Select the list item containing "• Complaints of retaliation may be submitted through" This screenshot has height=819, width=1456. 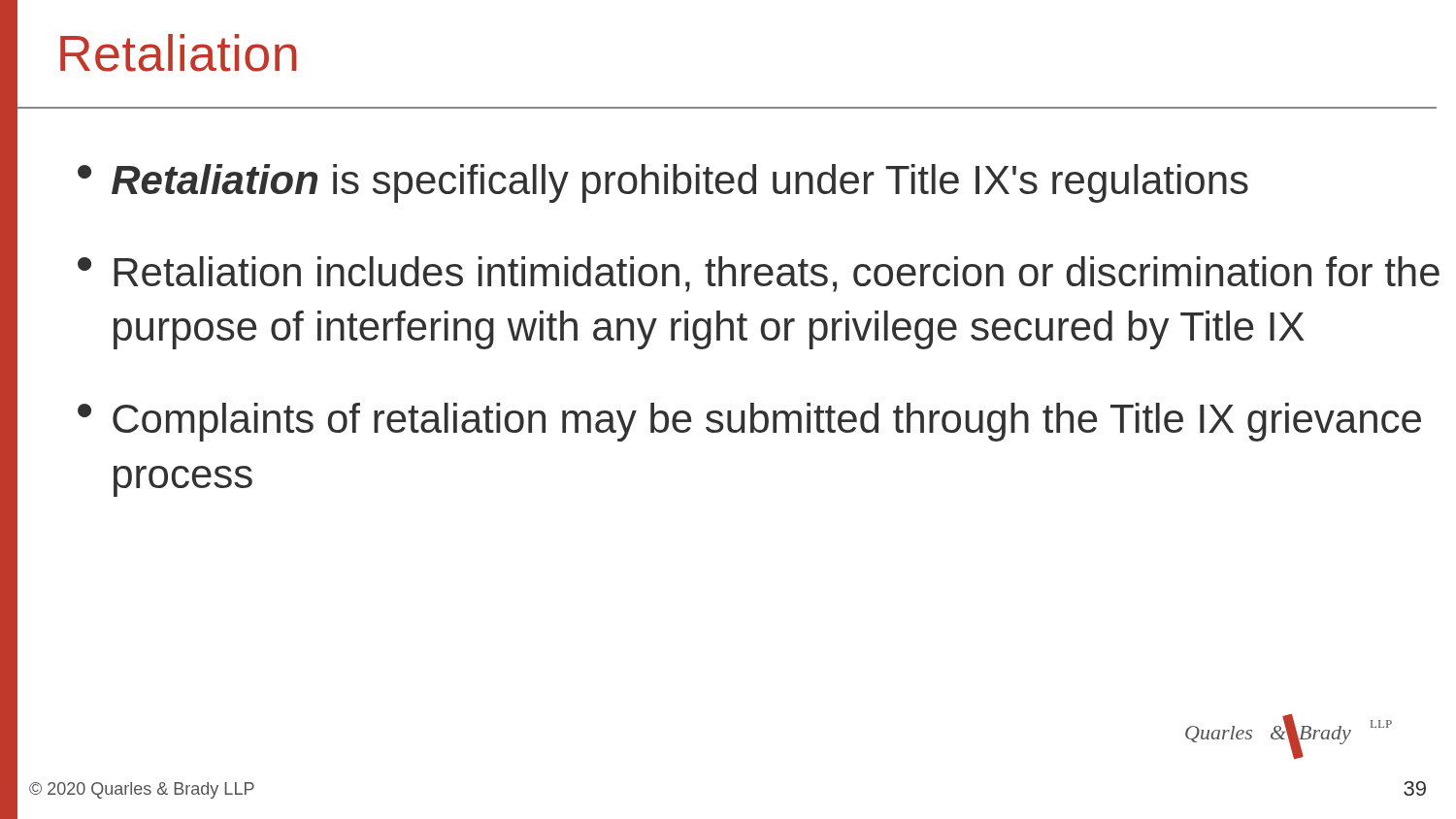tap(765, 447)
